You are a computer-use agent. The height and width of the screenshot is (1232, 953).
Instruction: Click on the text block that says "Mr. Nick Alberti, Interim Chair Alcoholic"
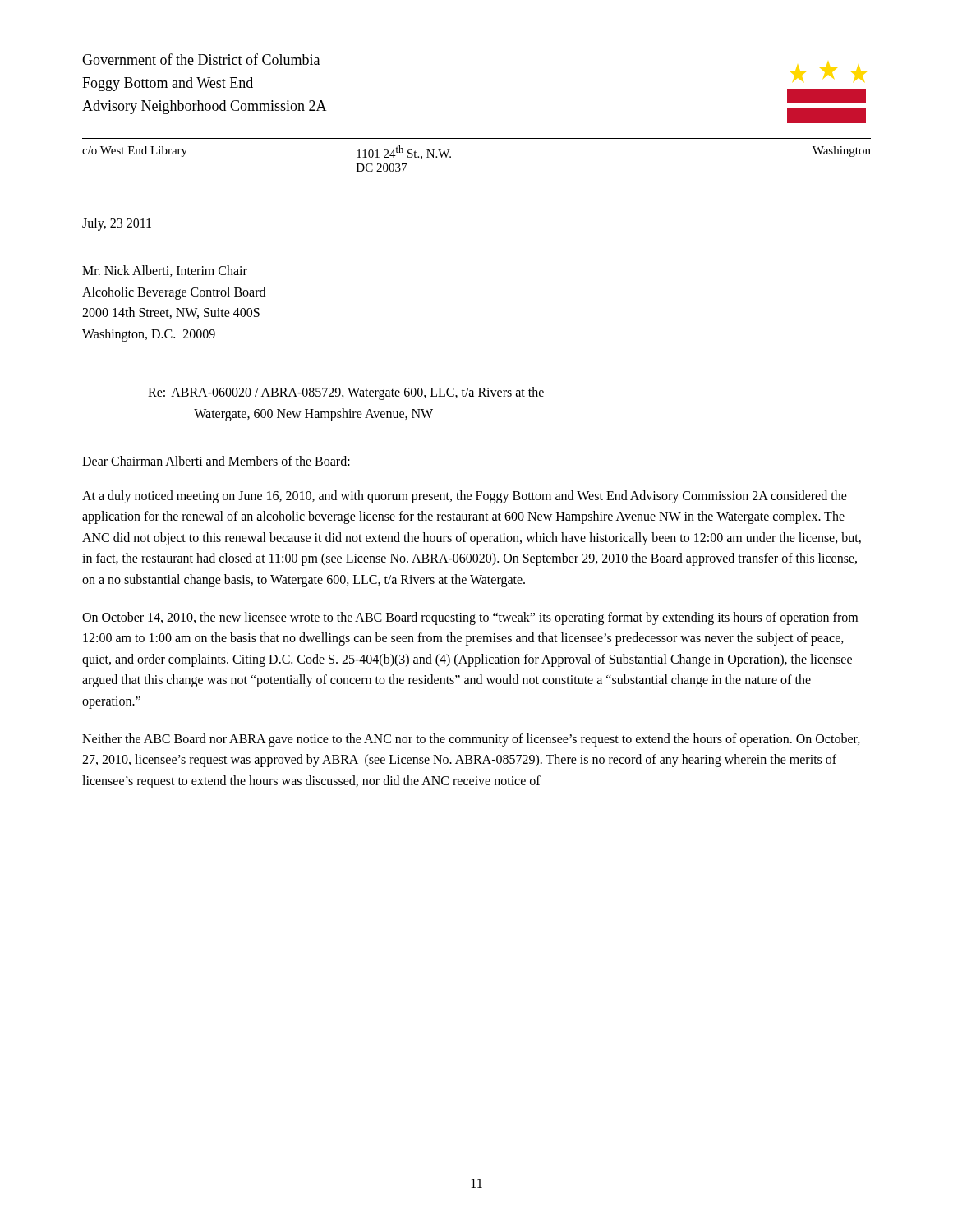(x=174, y=302)
